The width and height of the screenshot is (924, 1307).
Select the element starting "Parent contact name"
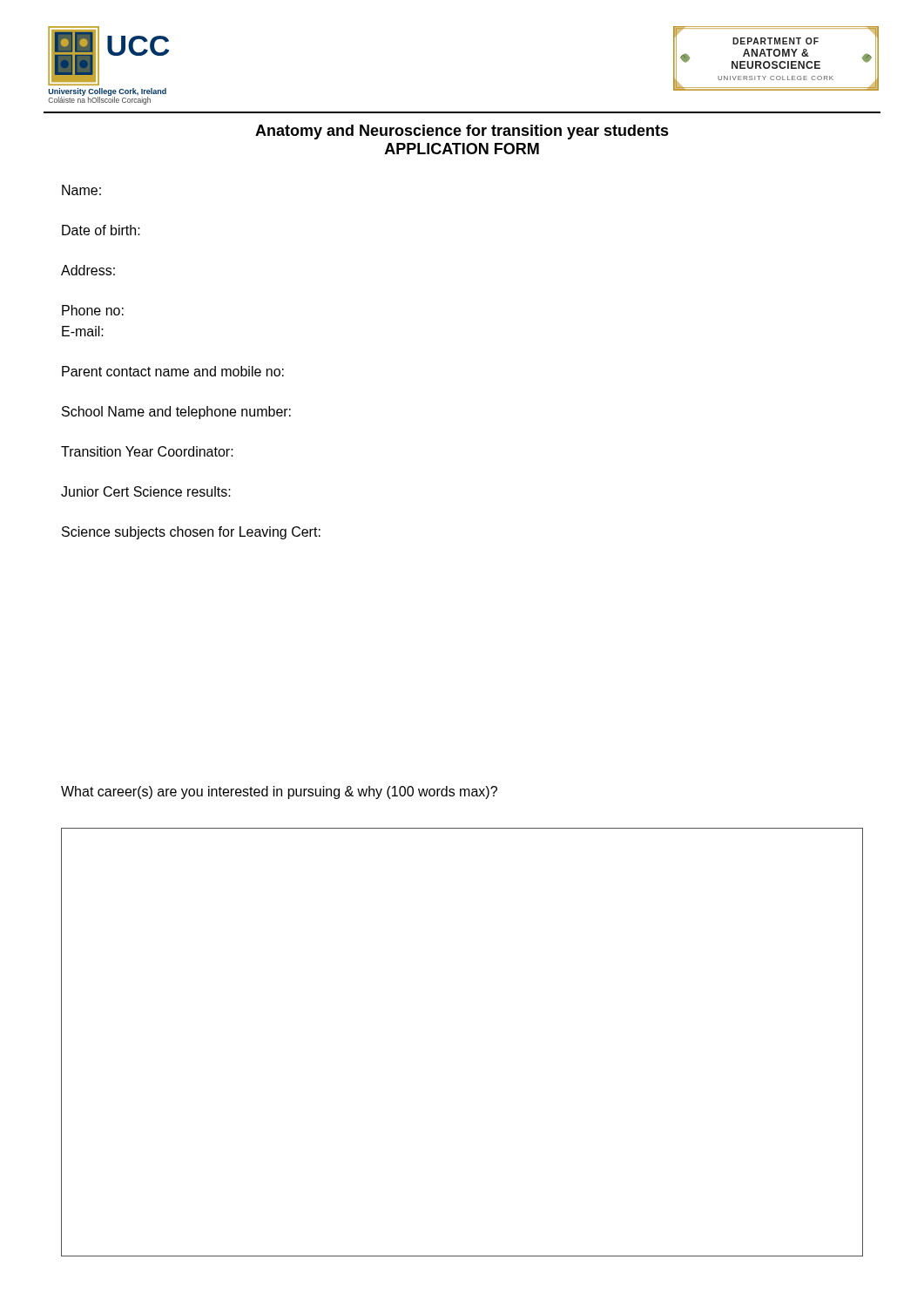click(x=173, y=372)
